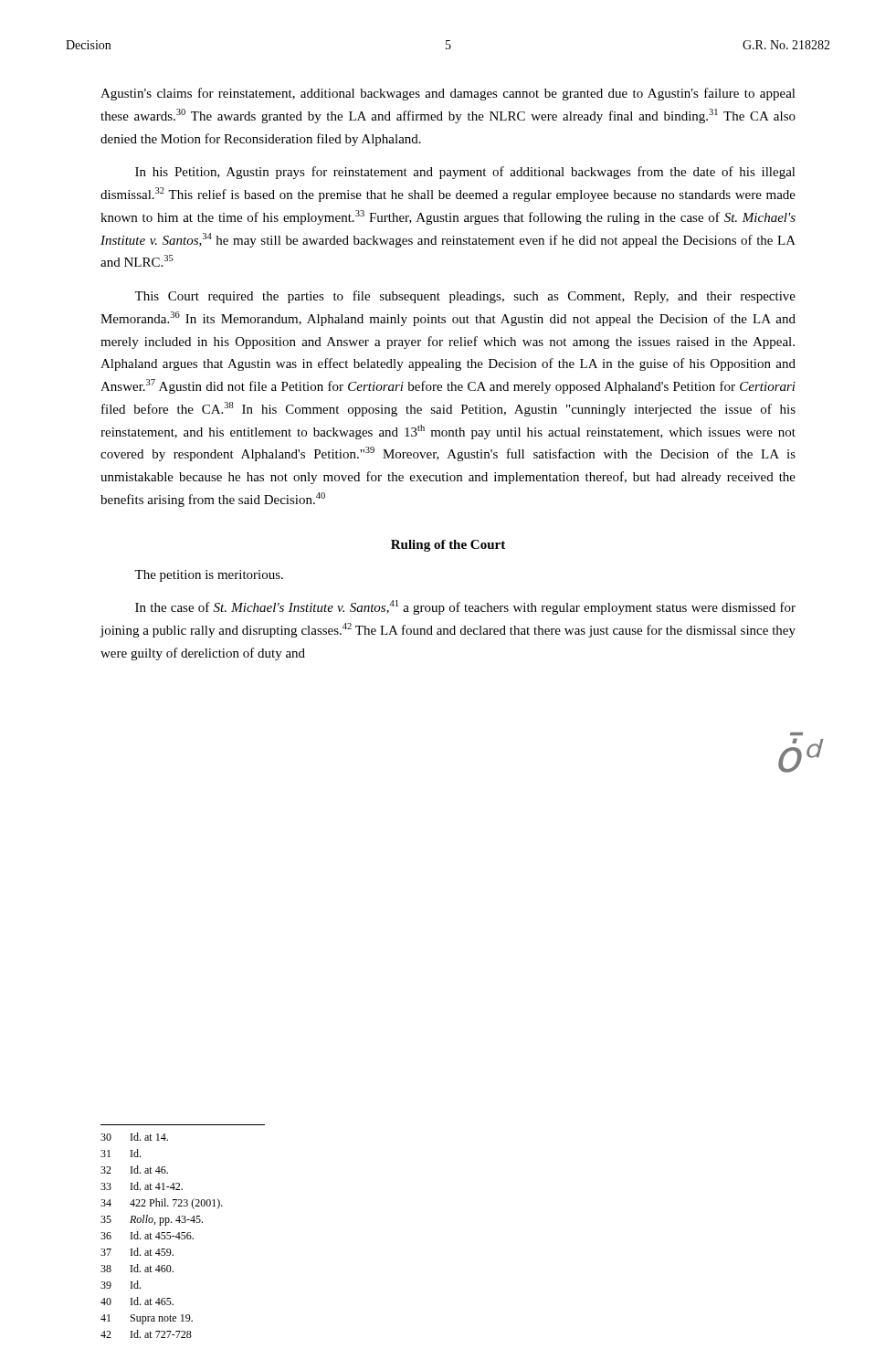Select the element starting "The petition is meritorious."
This screenshot has height=1370, width=896.
click(209, 574)
